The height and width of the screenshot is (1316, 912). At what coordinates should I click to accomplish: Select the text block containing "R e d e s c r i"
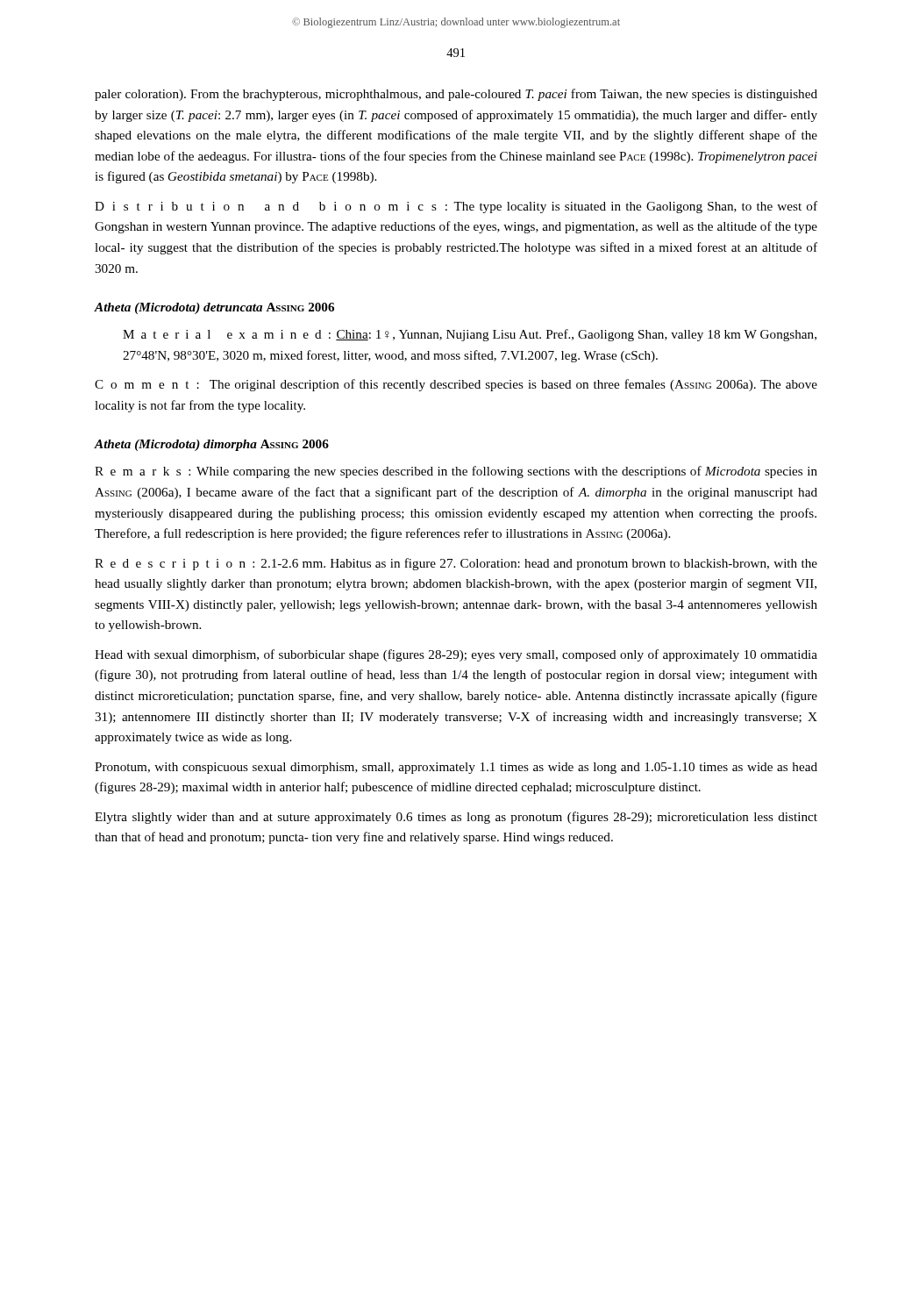click(456, 594)
